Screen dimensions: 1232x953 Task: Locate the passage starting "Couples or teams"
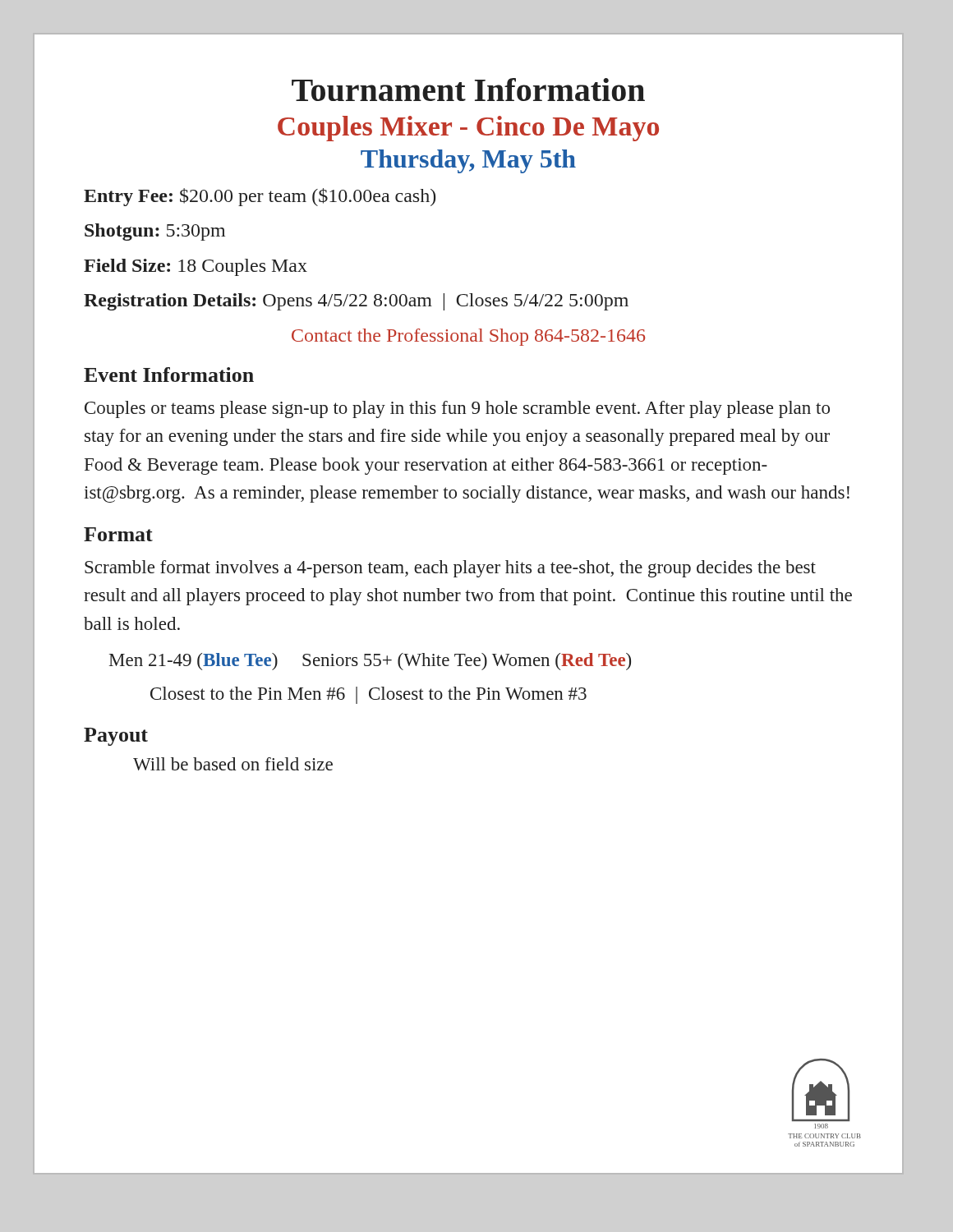[x=467, y=450]
